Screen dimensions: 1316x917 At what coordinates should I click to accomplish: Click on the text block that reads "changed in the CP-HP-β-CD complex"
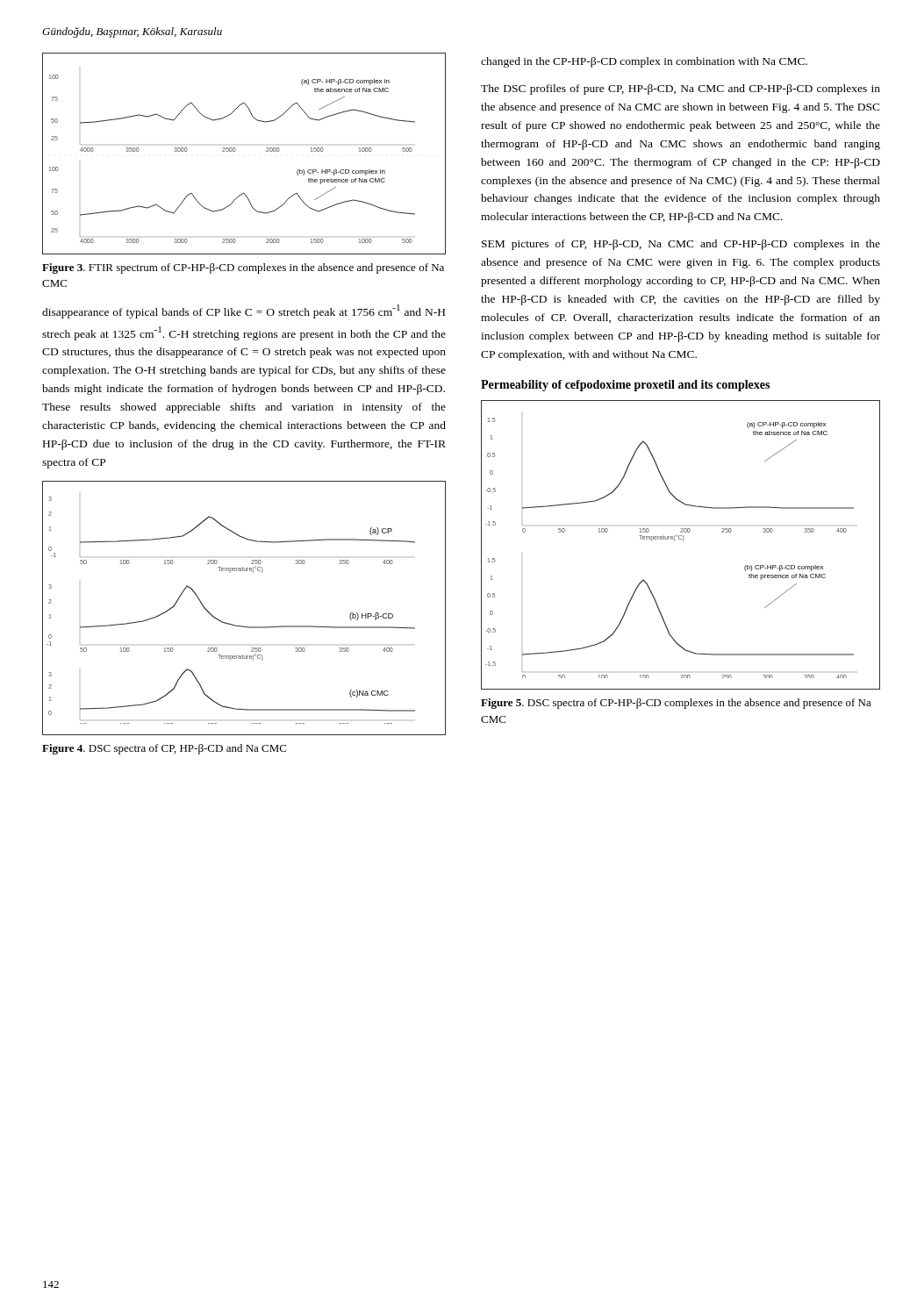[644, 61]
